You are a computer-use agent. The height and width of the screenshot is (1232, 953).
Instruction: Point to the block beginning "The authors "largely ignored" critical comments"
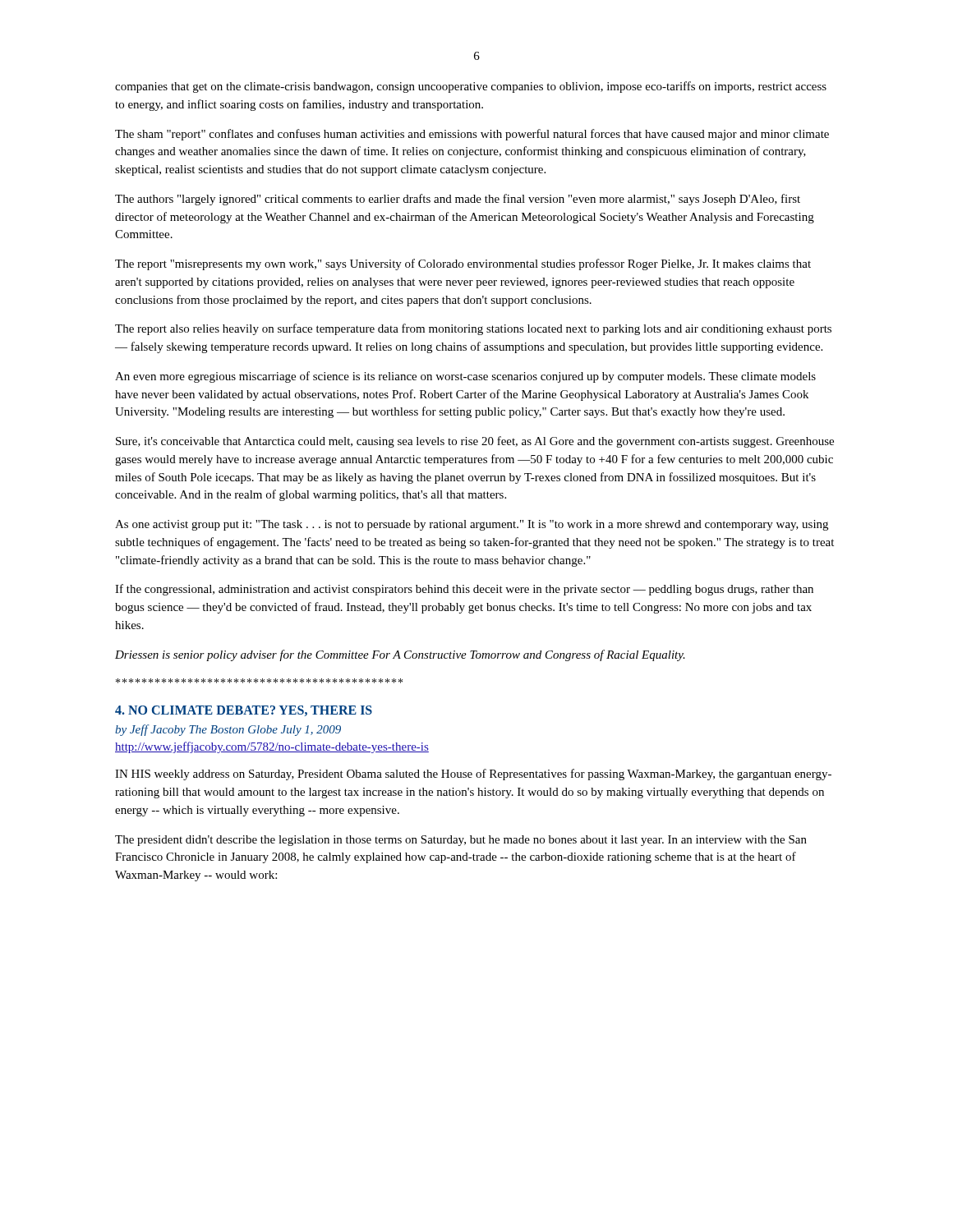pos(476,217)
